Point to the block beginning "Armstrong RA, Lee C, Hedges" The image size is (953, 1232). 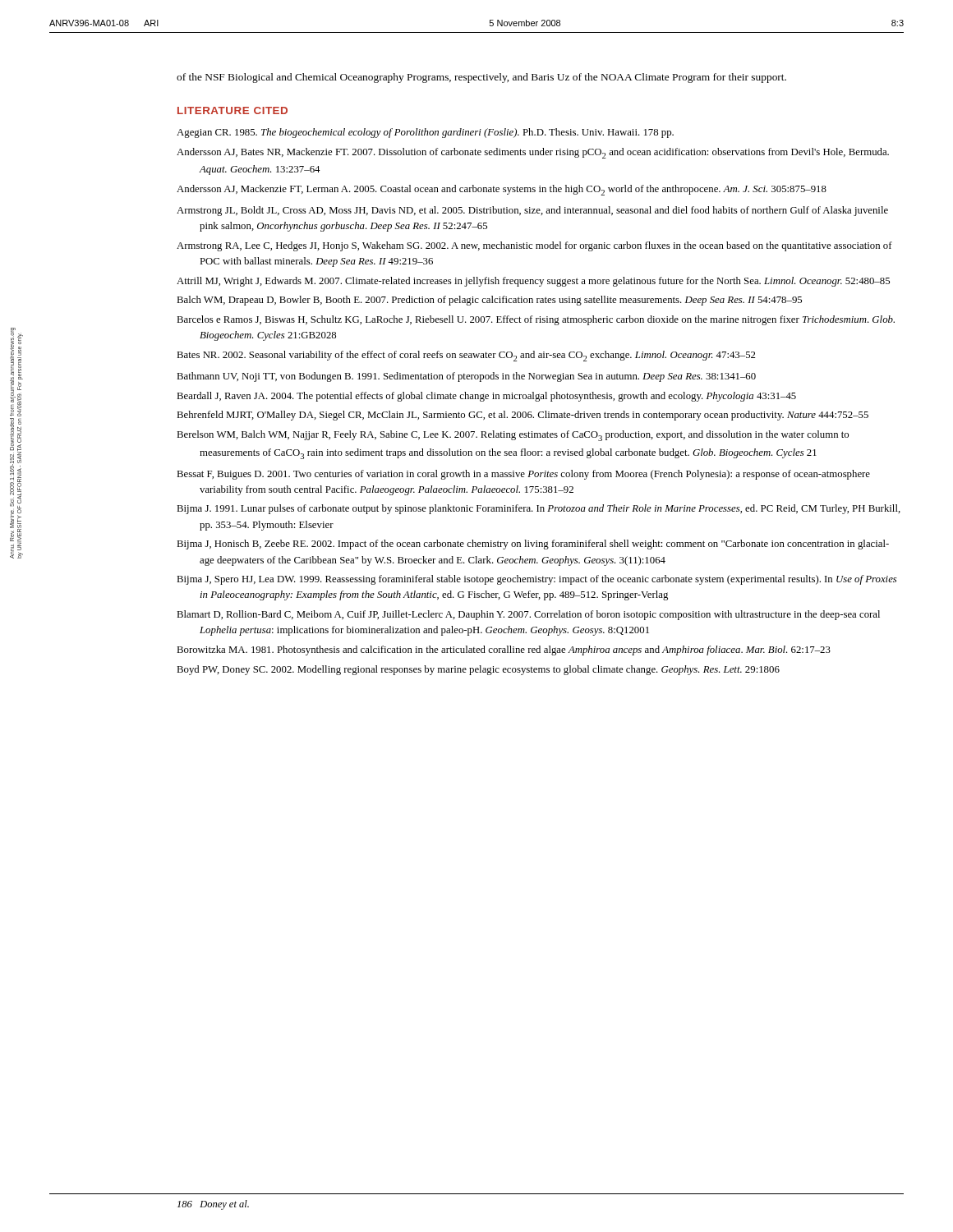534,253
